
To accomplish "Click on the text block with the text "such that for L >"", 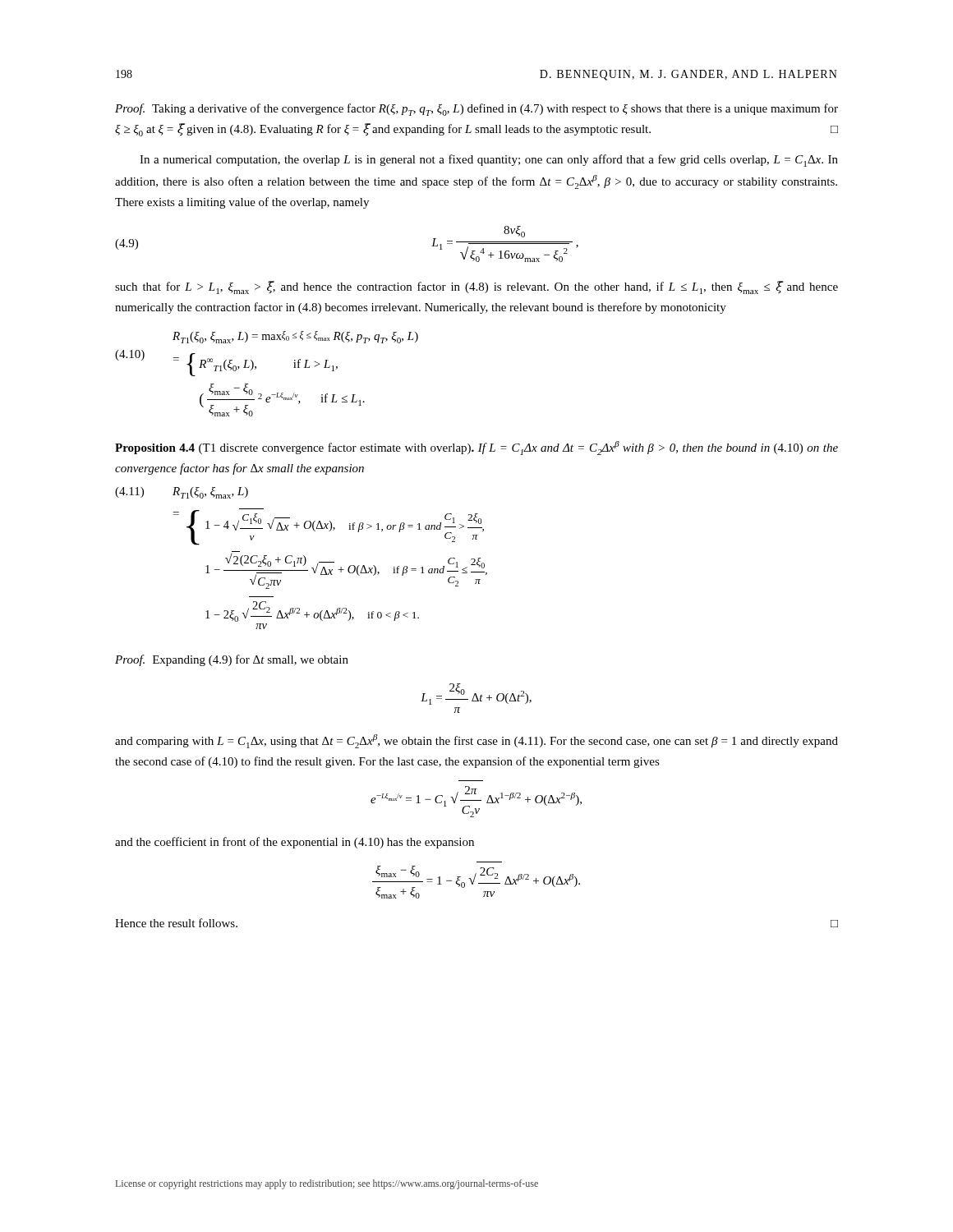I will 476,297.
